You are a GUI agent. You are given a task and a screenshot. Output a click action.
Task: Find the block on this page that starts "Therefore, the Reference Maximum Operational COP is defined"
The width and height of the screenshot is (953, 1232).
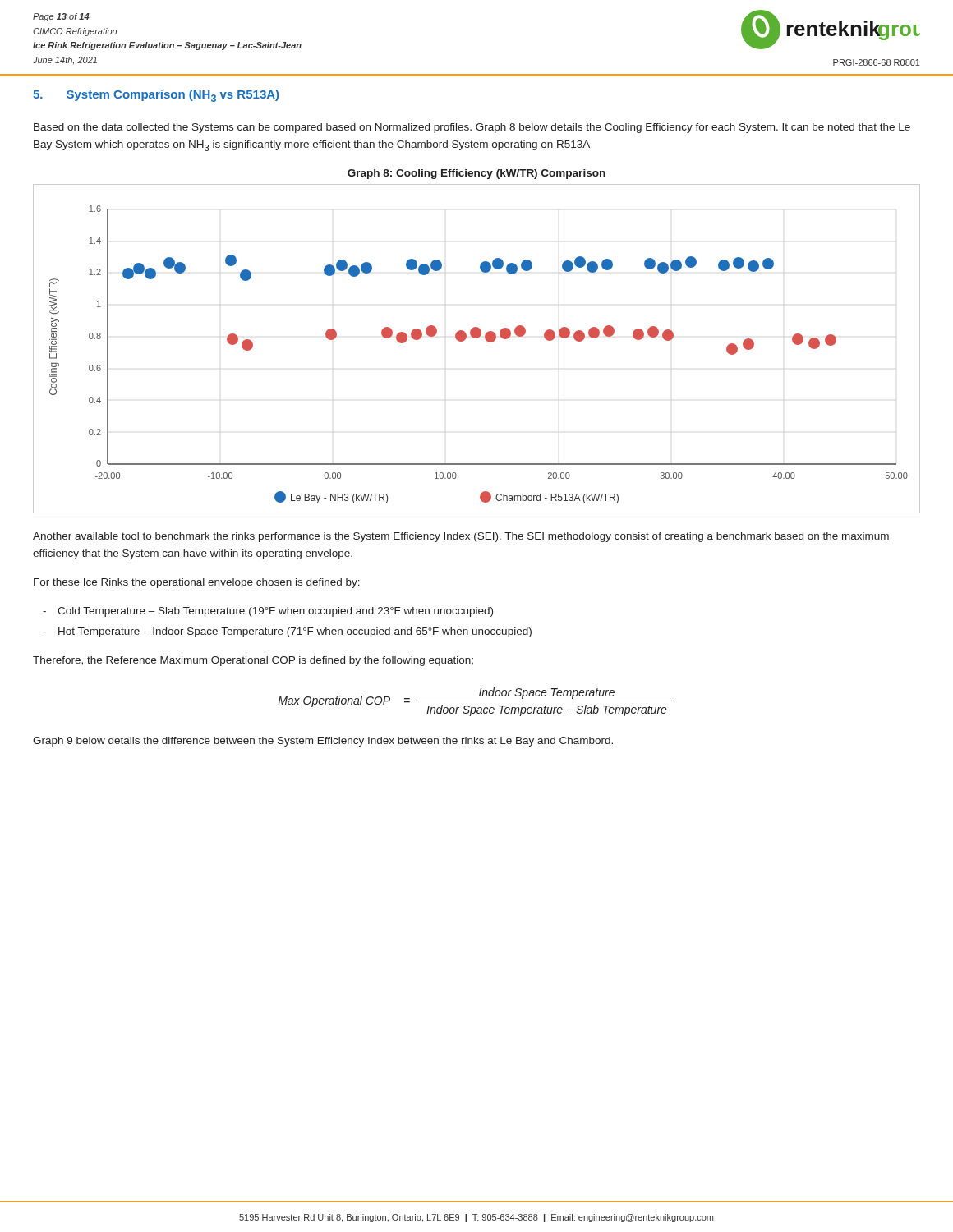click(253, 660)
